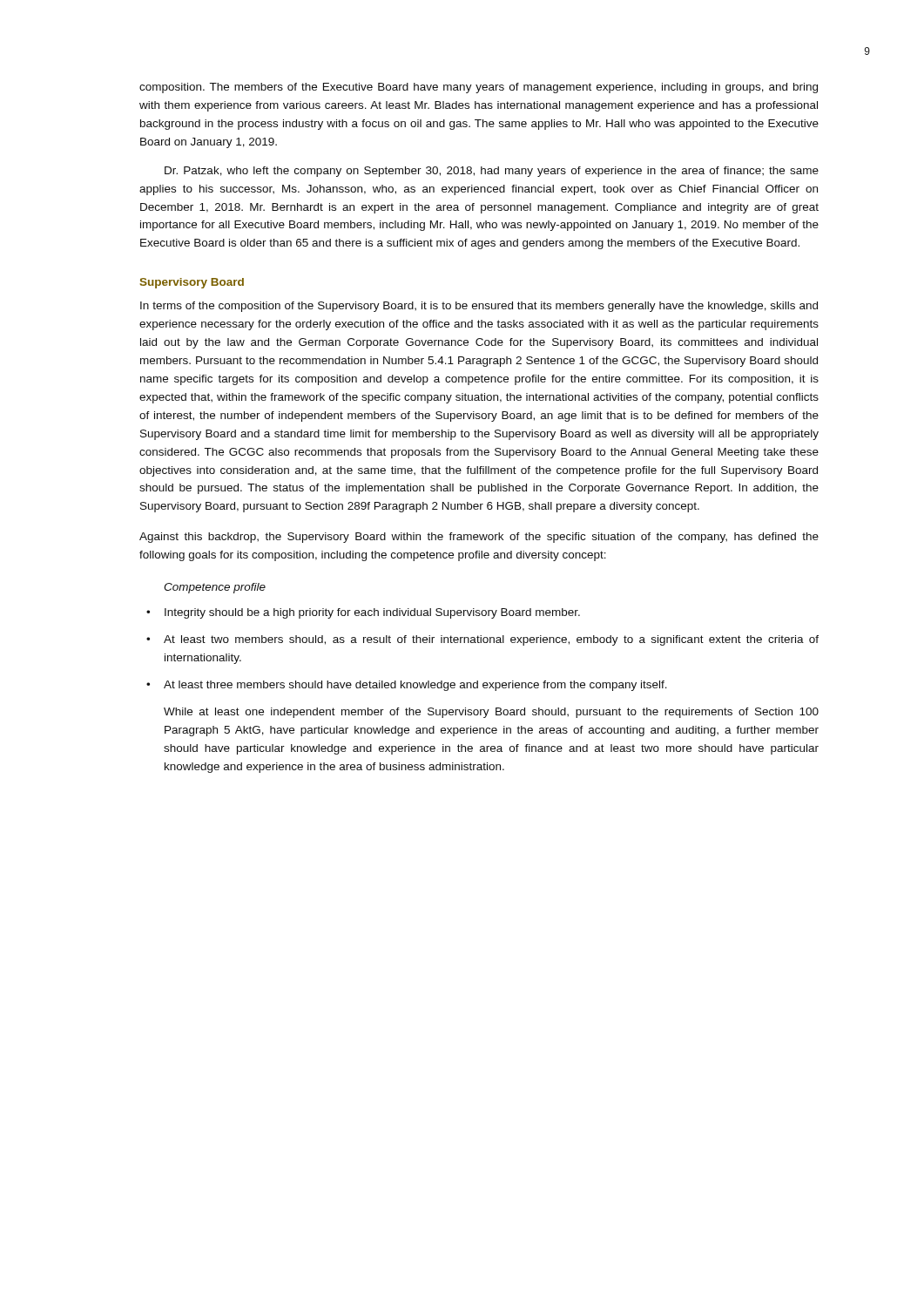Find the region starting "Supervisory Board"
The height and width of the screenshot is (1307, 924).
click(192, 282)
